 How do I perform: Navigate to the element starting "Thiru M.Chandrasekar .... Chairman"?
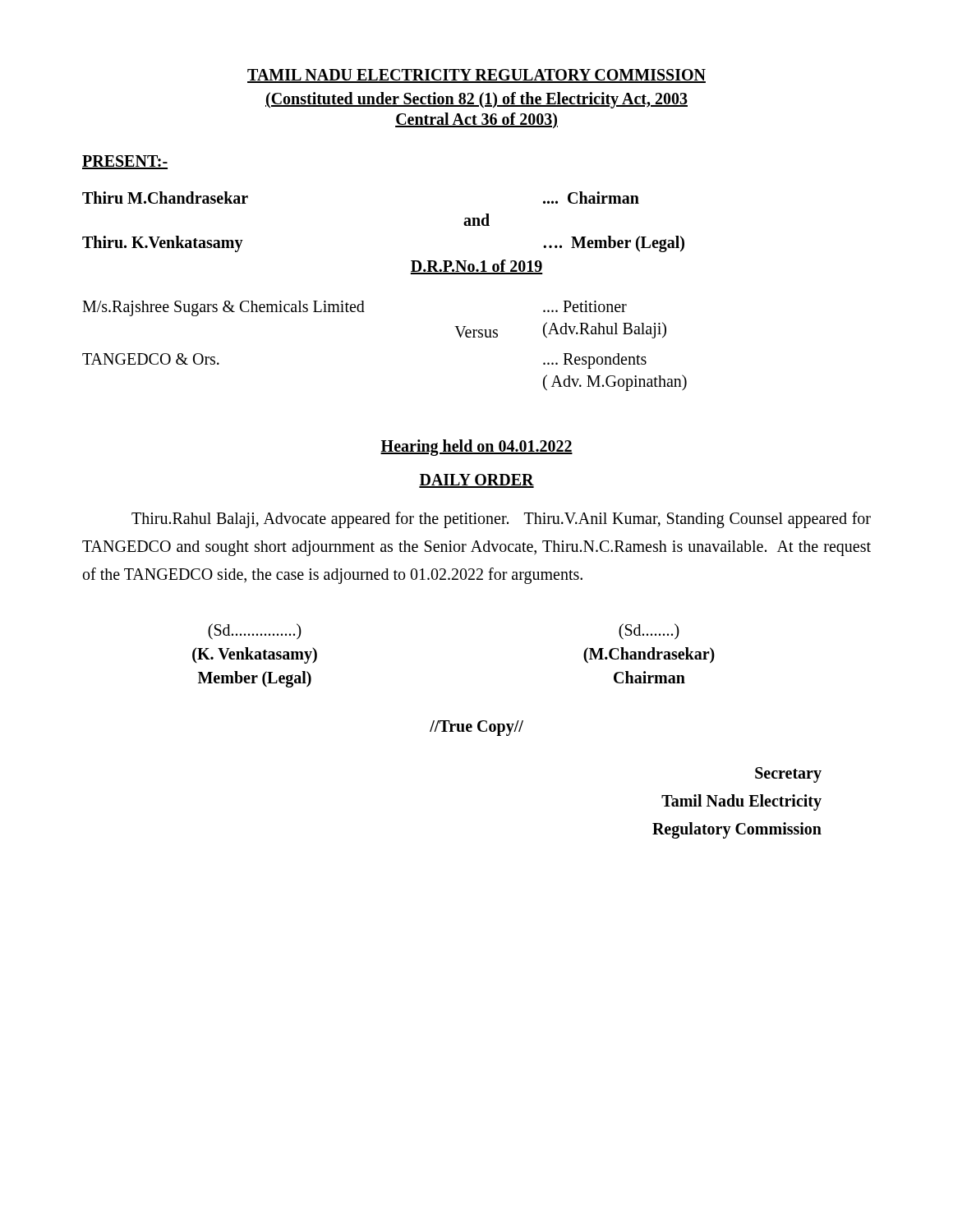(x=163, y=197)
